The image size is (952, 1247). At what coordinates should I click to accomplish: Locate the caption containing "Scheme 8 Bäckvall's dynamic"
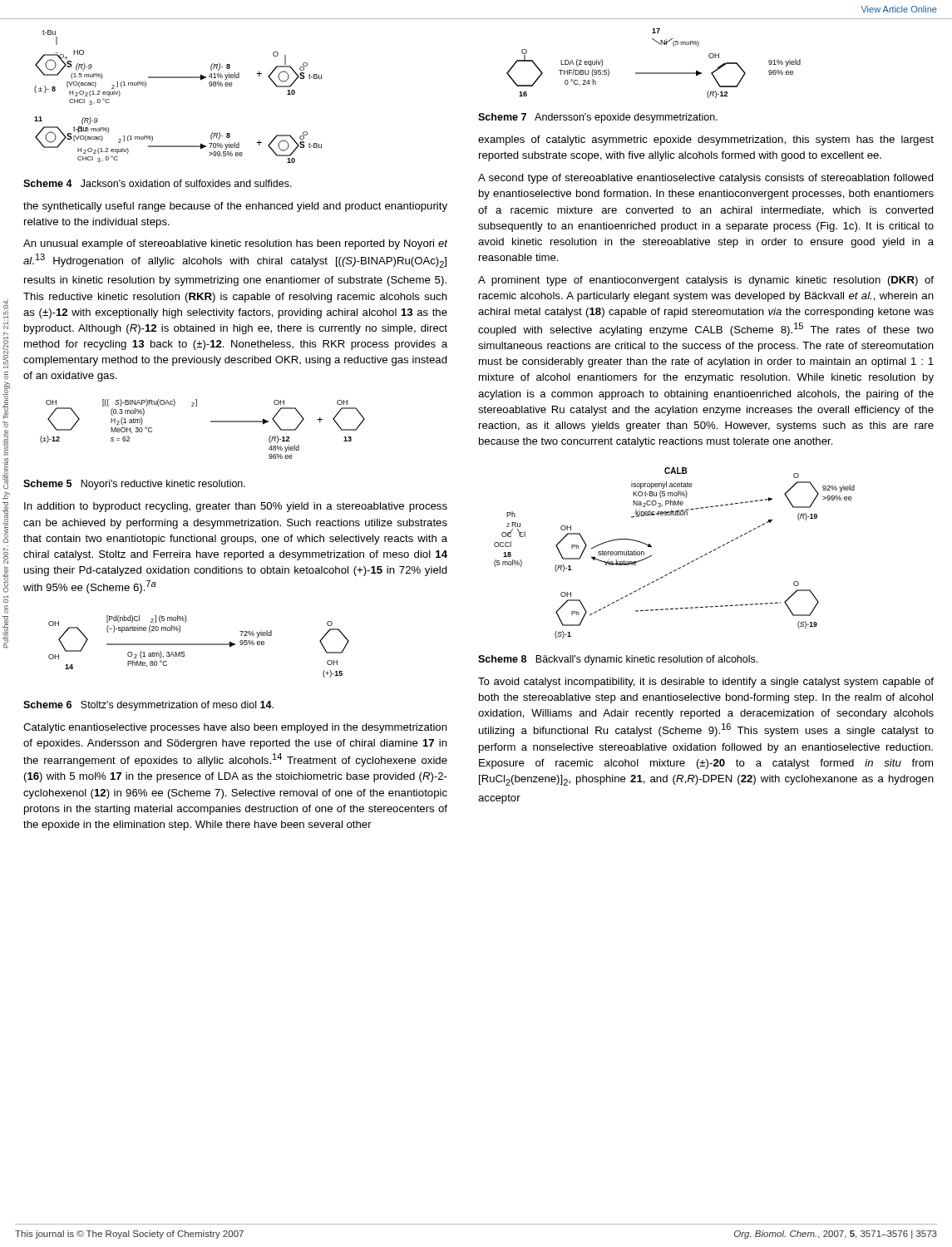(x=618, y=659)
